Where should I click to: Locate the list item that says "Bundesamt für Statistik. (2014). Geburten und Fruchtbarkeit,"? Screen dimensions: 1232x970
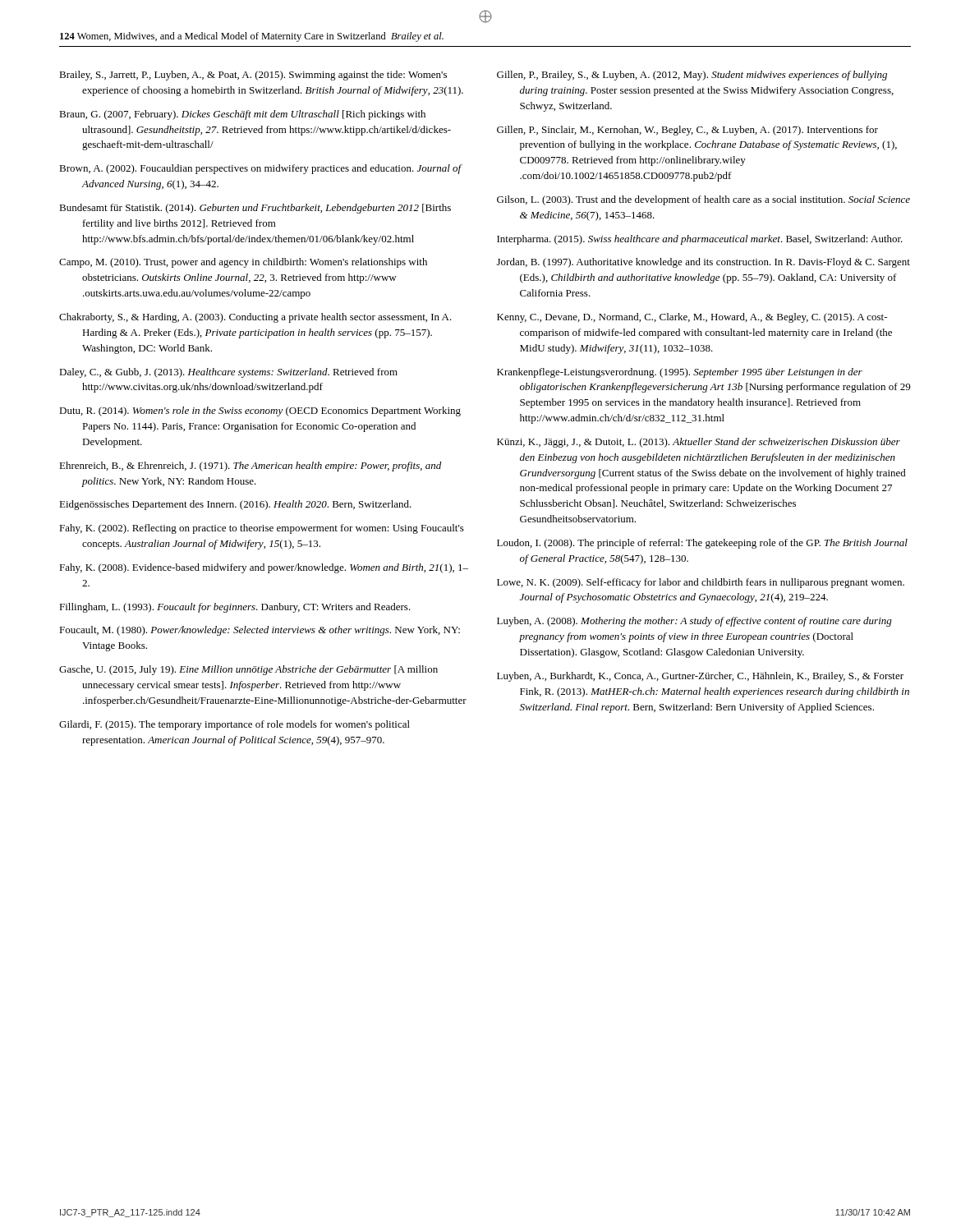pyautogui.click(x=255, y=223)
